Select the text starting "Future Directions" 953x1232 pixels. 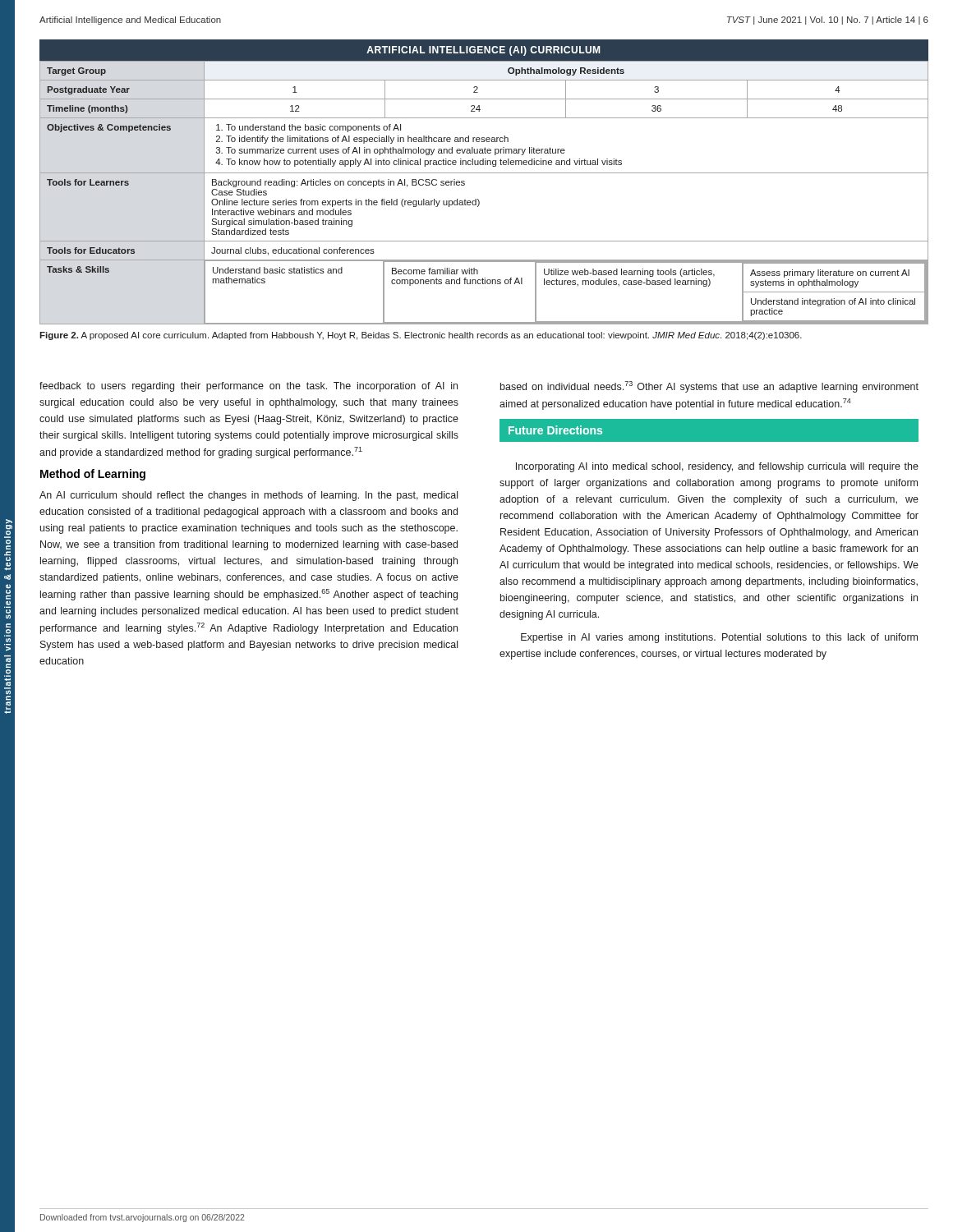pos(709,431)
